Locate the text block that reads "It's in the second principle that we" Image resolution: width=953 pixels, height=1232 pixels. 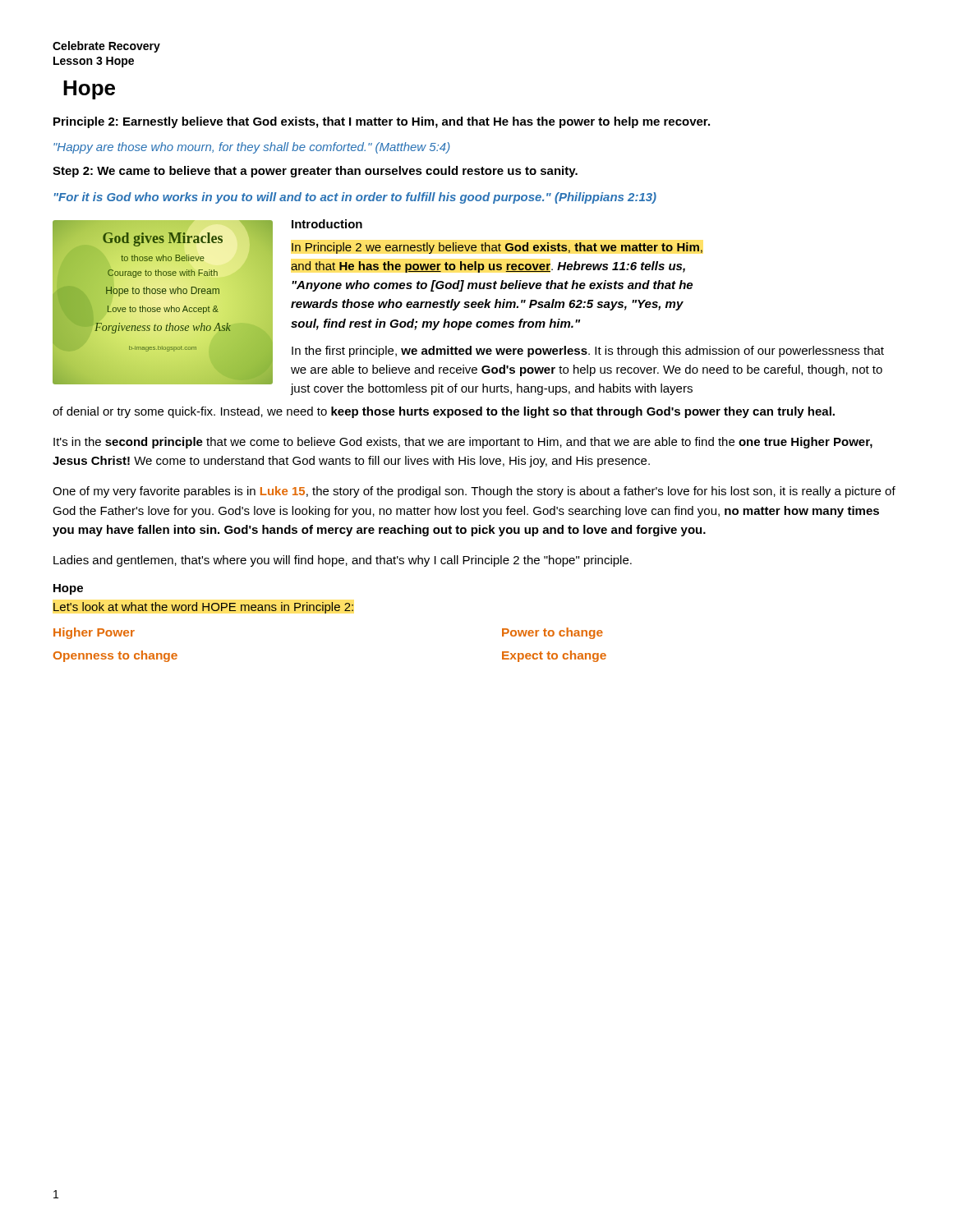coord(463,451)
